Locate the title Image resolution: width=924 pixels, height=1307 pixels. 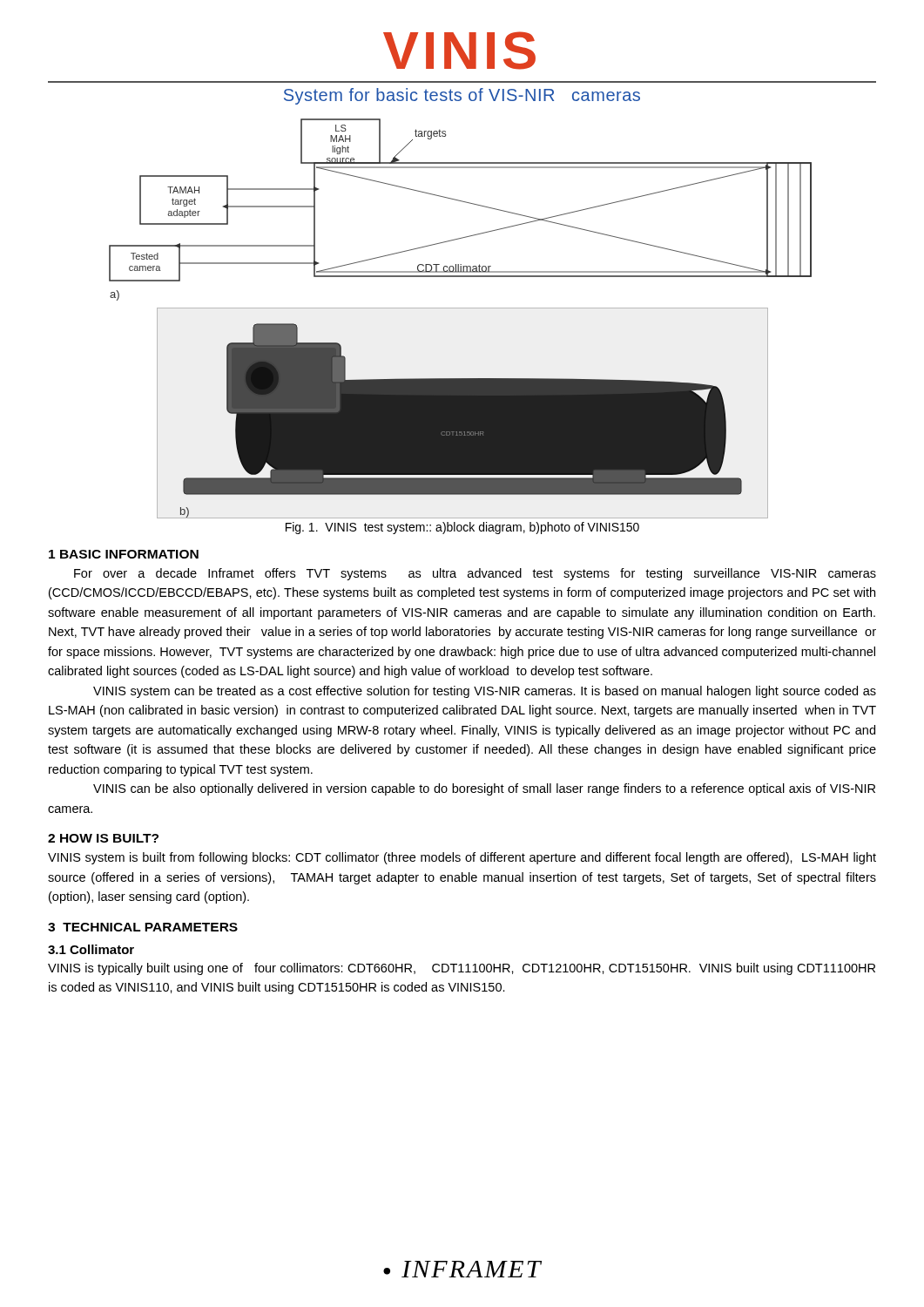(x=462, y=41)
